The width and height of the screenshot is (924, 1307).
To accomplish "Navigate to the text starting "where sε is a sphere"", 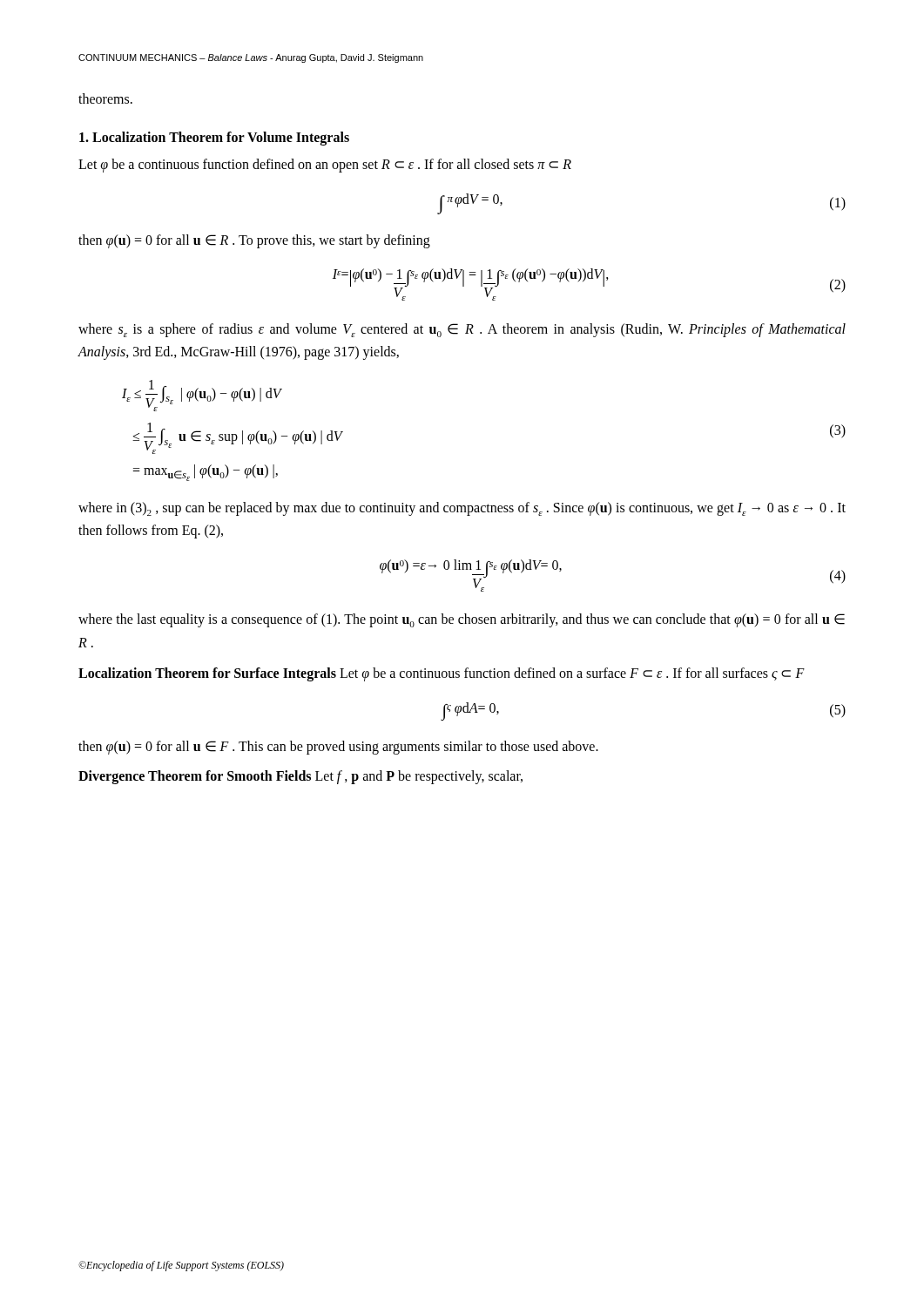I will coord(462,340).
